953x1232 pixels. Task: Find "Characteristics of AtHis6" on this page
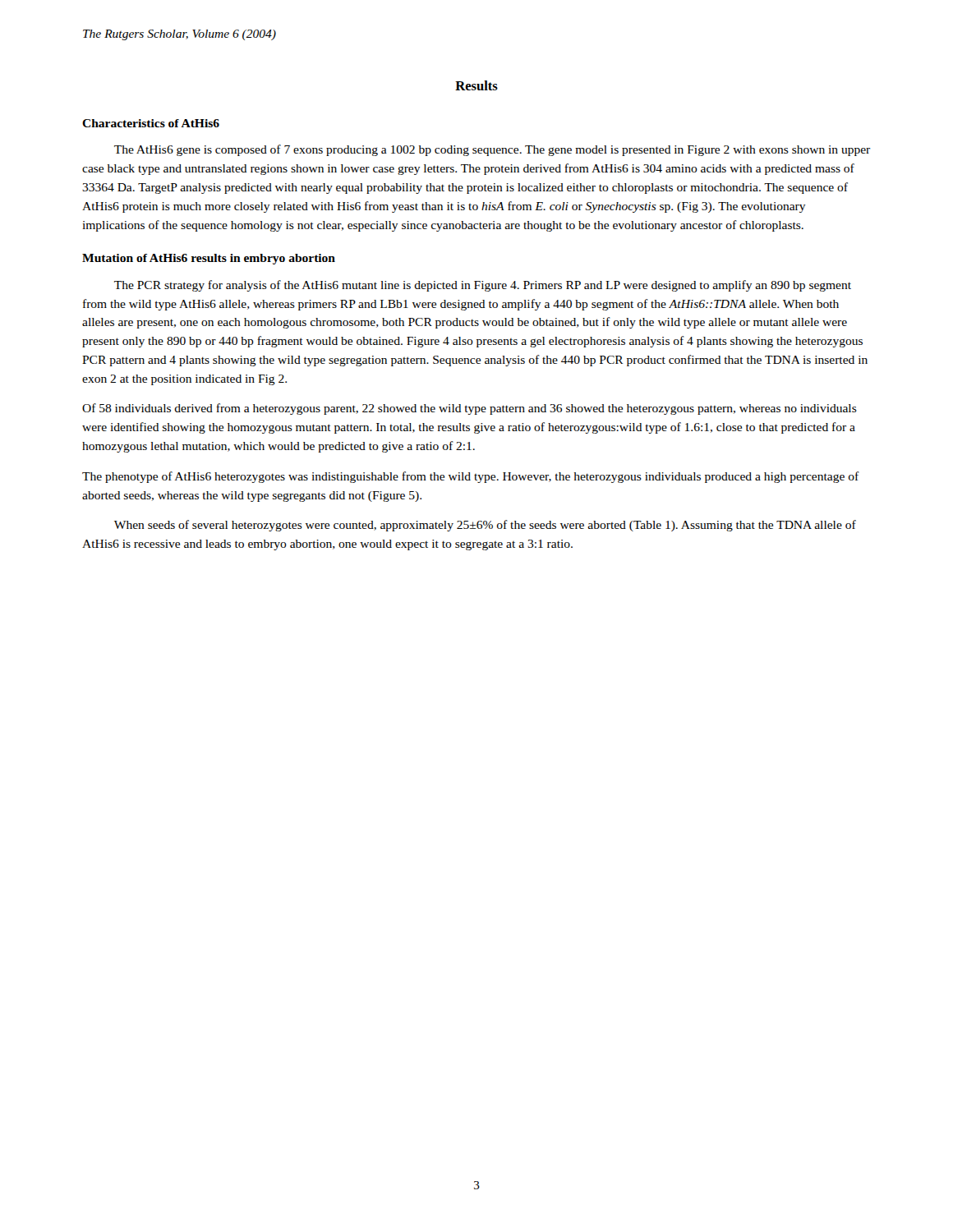pyautogui.click(x=151, y=123)
